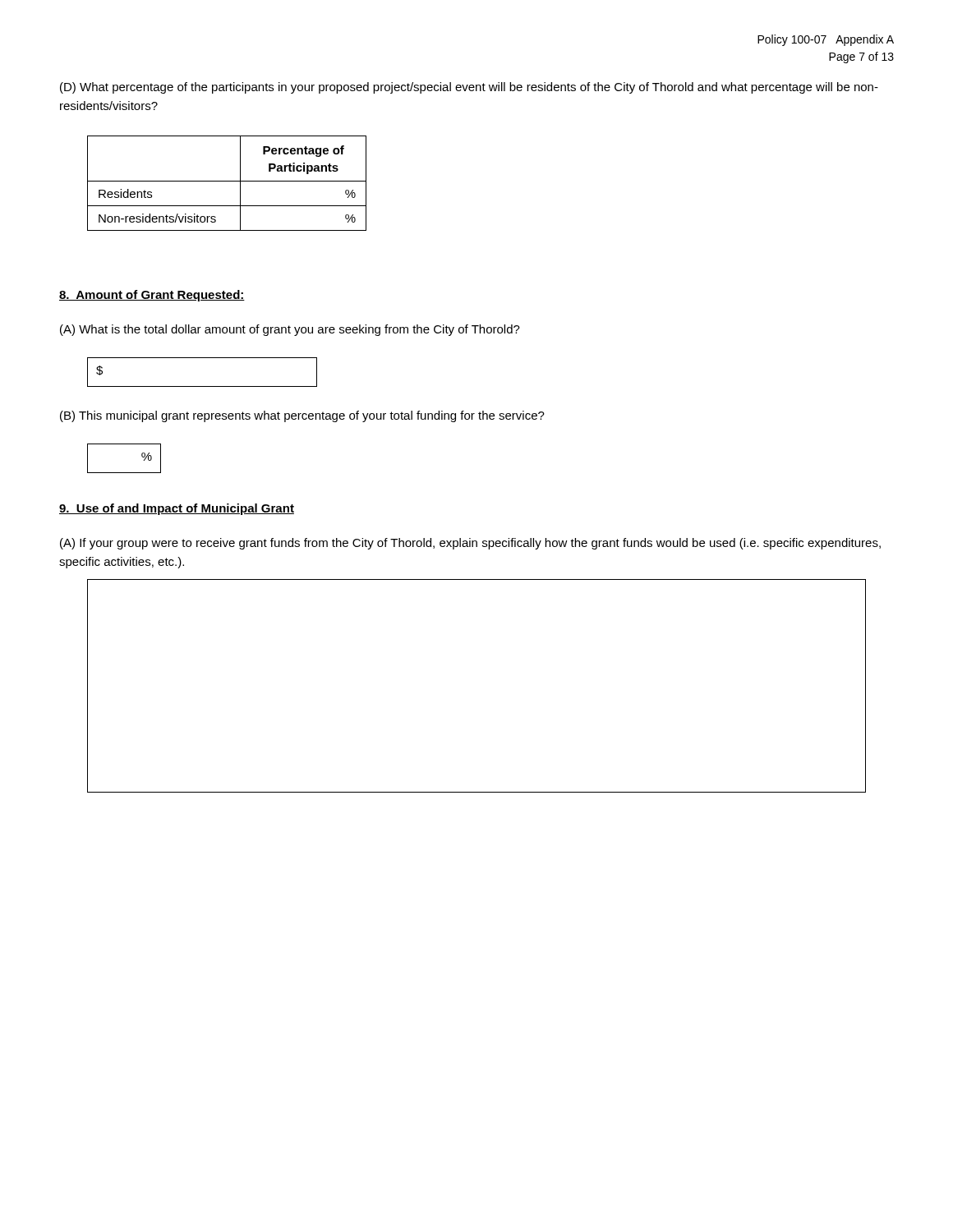
Task: Select the text block containing "(D) What percentage of the participants"
Action: coord(469,96)
